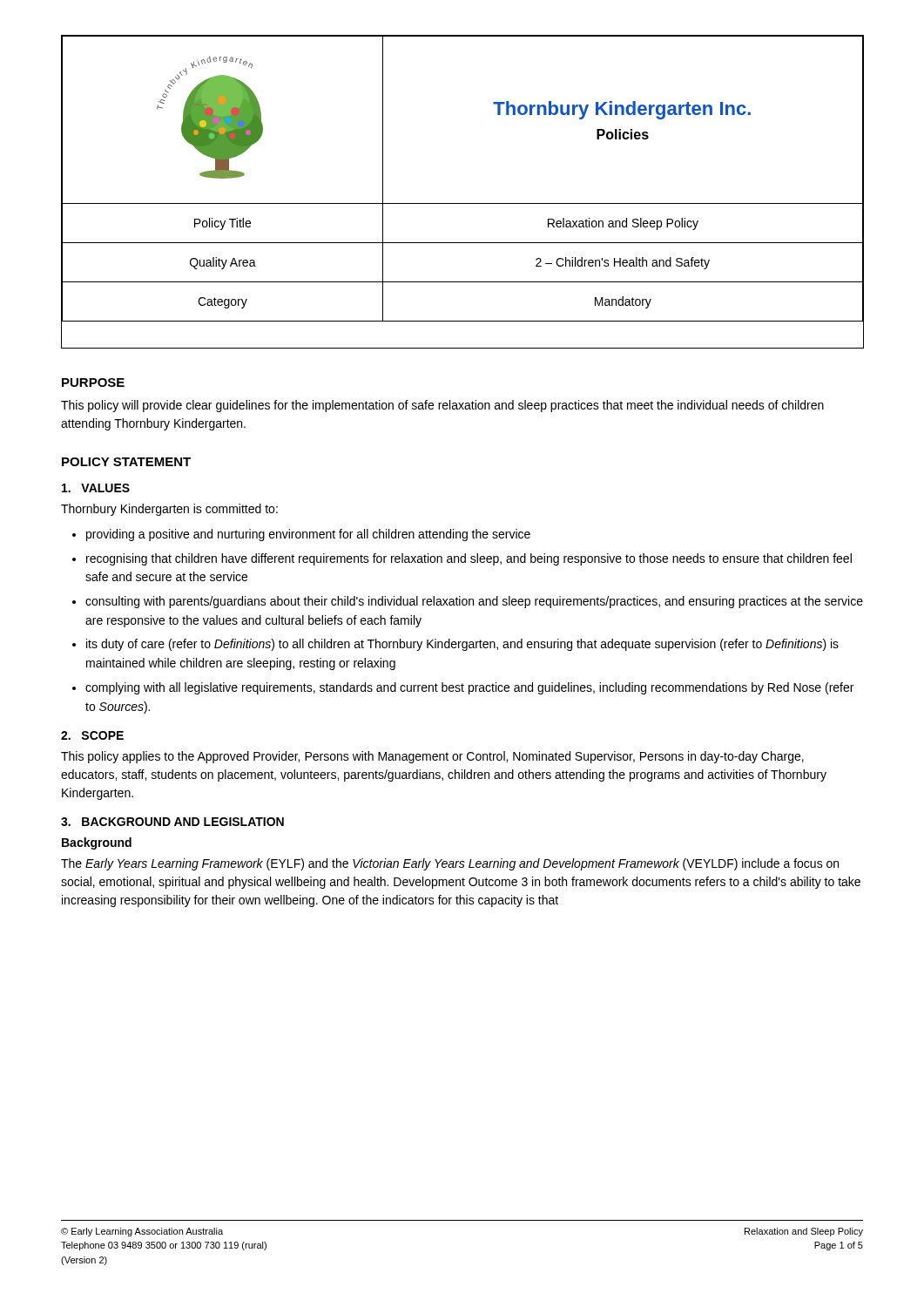Find the list item that says "its duty of care (refer to"
This screenshot has height=1307, width=924.
coord(462,654)
